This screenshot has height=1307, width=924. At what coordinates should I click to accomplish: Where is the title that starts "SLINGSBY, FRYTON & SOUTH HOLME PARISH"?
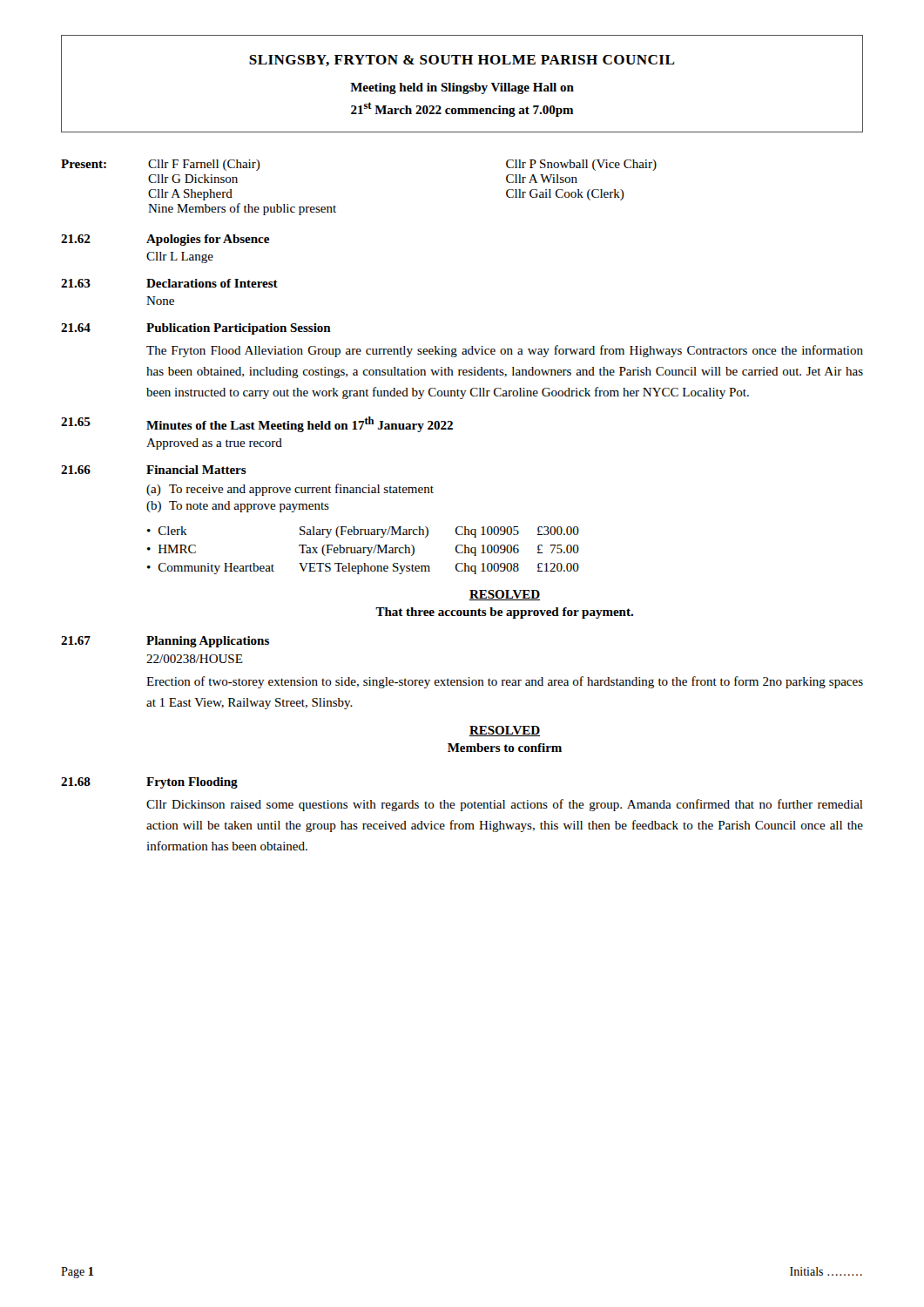tap(462, 85)
